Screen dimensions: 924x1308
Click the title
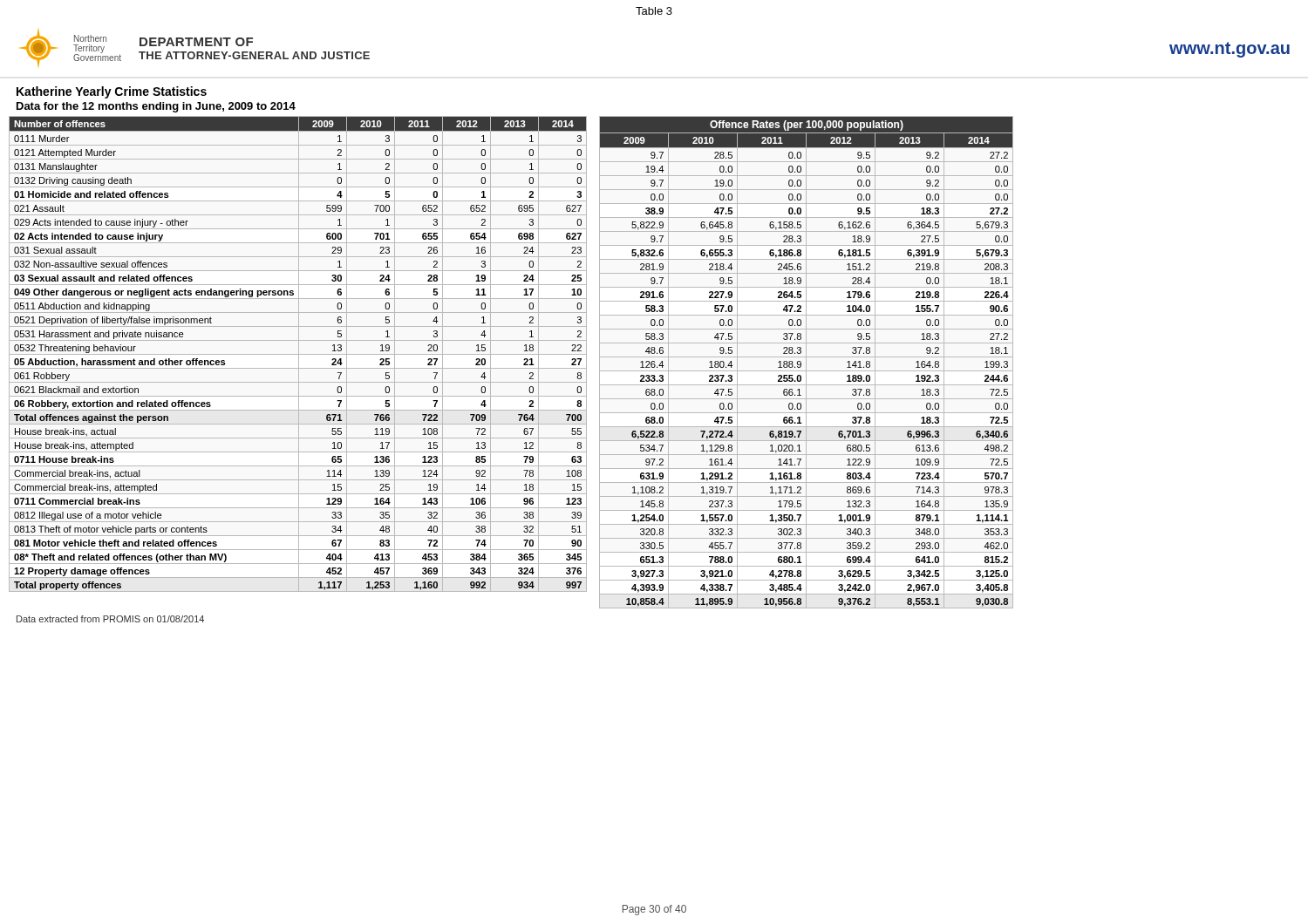click(x=111, y=92)
